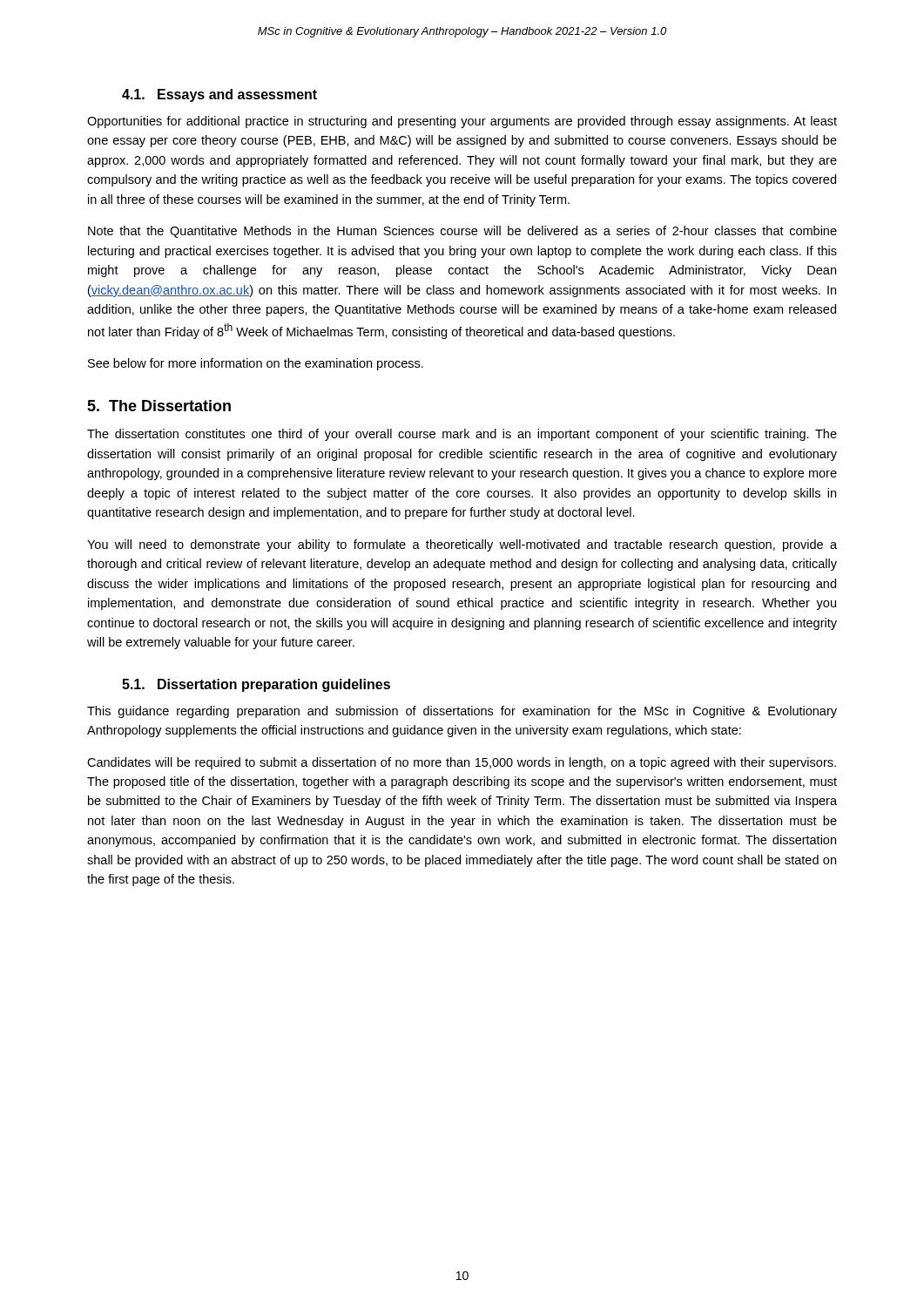Find the block on this page that starts "This guidance regarding preparation and submission of"
This screenshot has height=1307, width=924.
tap(462, 720)
